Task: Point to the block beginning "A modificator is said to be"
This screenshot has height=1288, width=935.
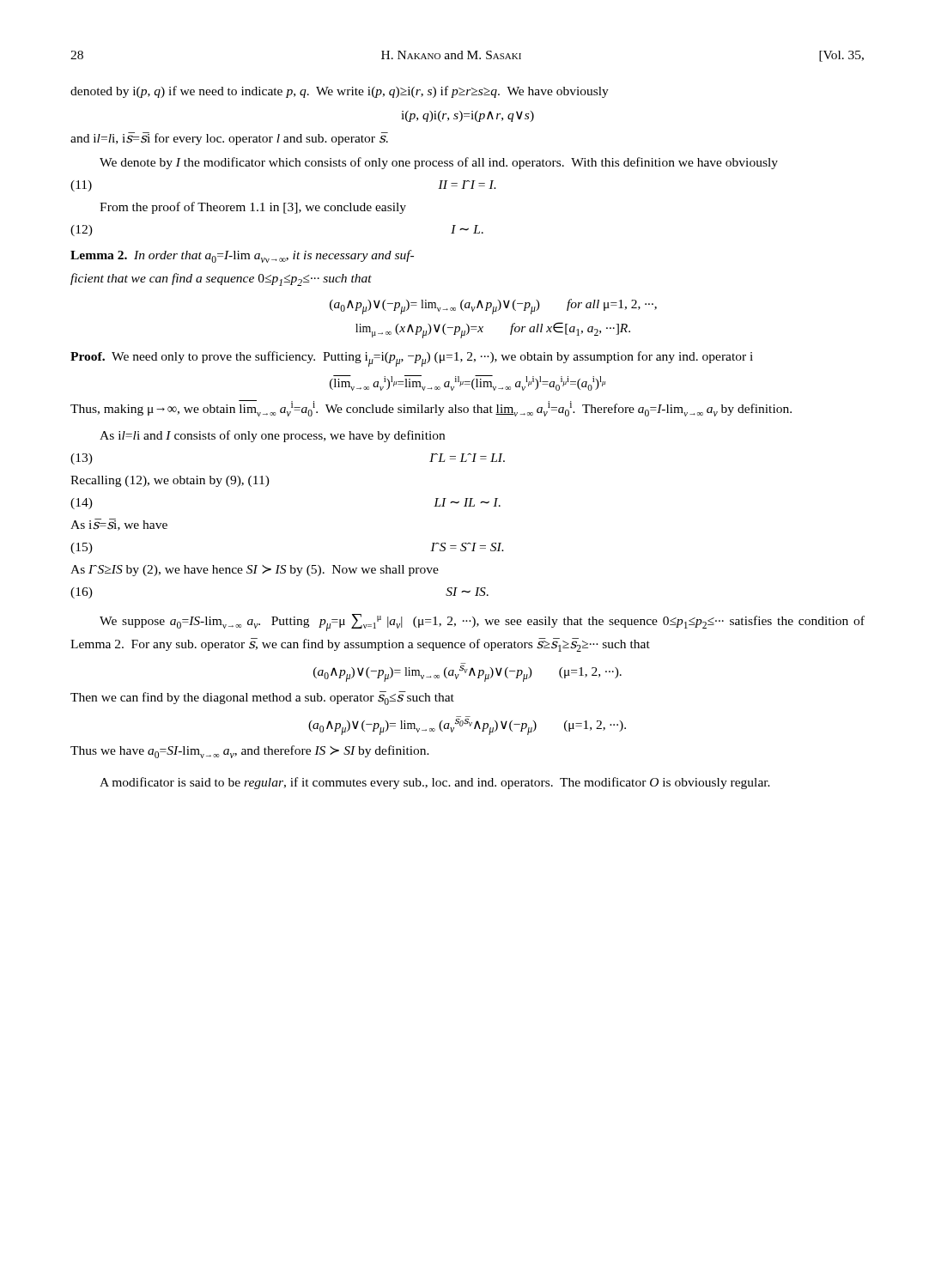Action: 468,783
